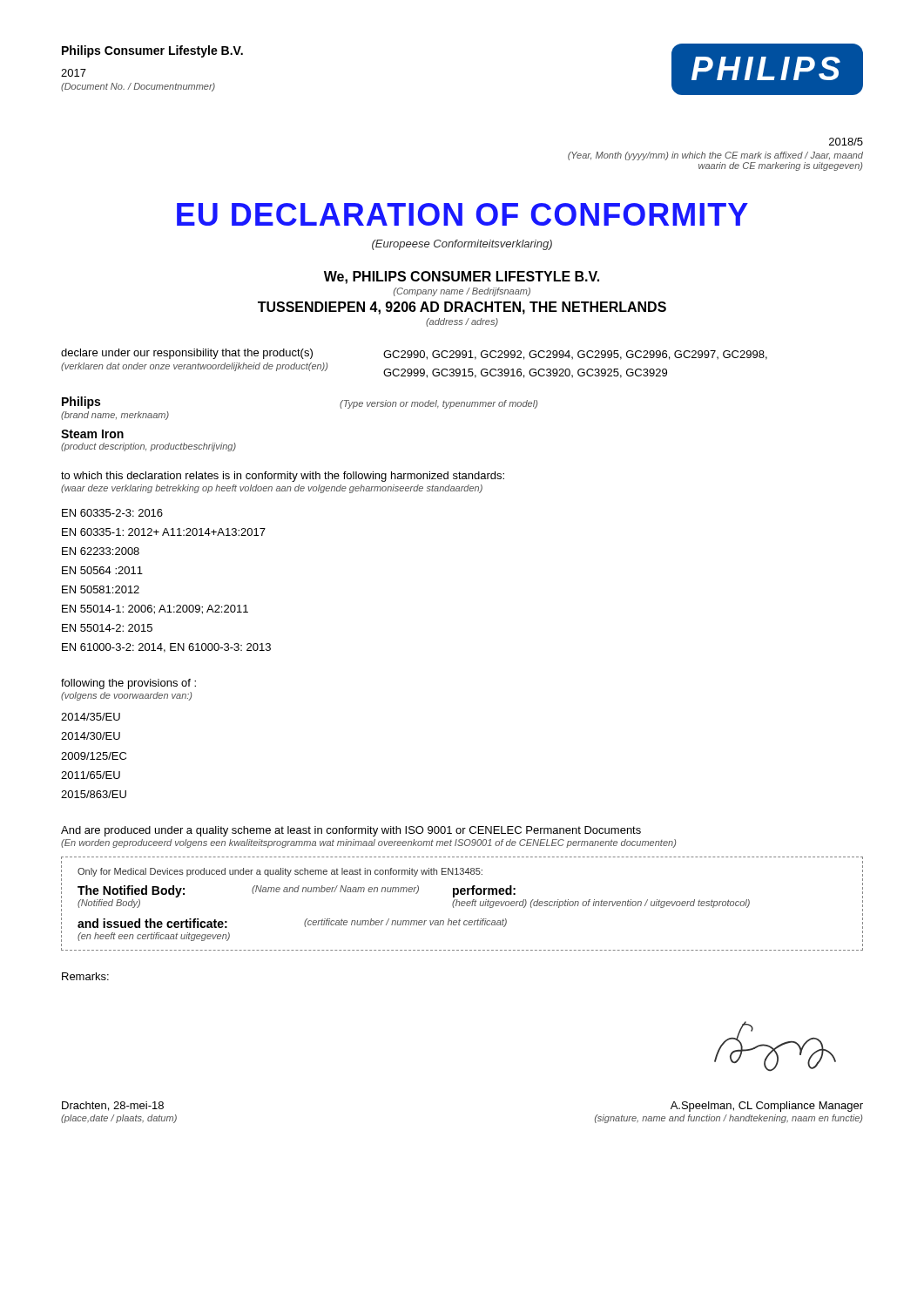Select the logo
This screenshot has width=924, height=1307.
(715, 69)
